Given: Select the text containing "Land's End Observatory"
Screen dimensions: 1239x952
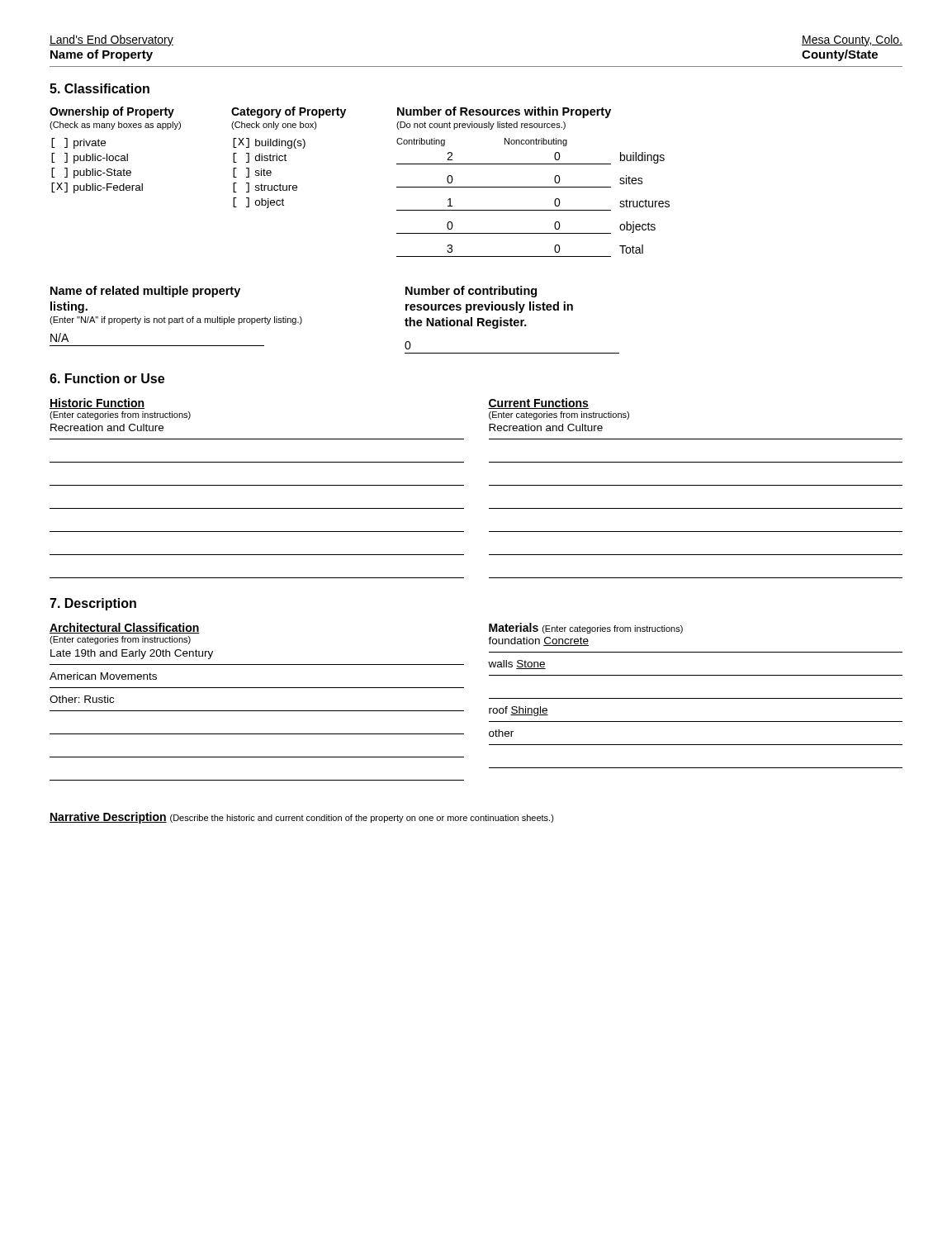Looking at the screenshot, I should [x=111, y=40].
